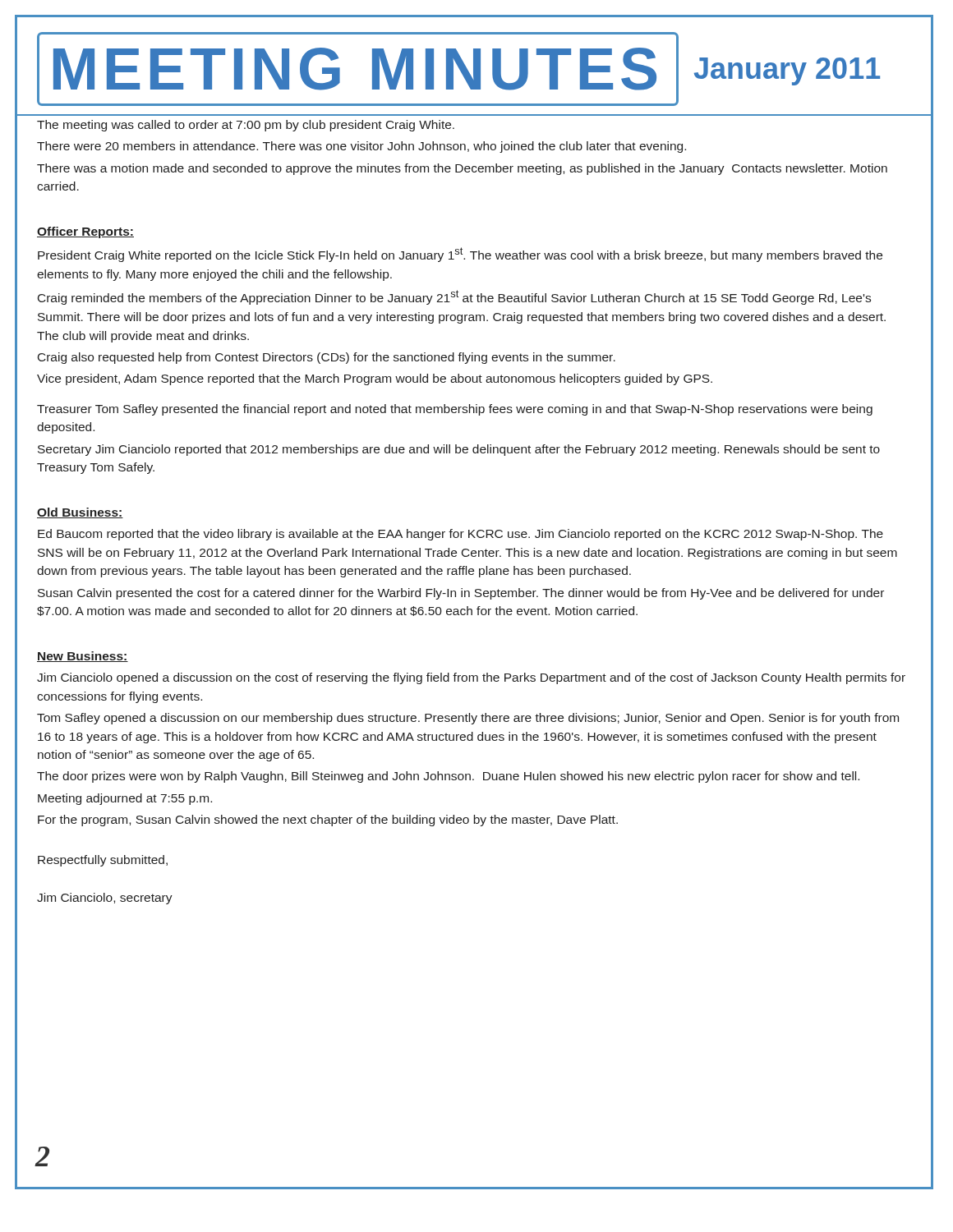953x1232 pixels.
Task: Select the section header that says "Officer Reports:"
Action: coord(85,232)
